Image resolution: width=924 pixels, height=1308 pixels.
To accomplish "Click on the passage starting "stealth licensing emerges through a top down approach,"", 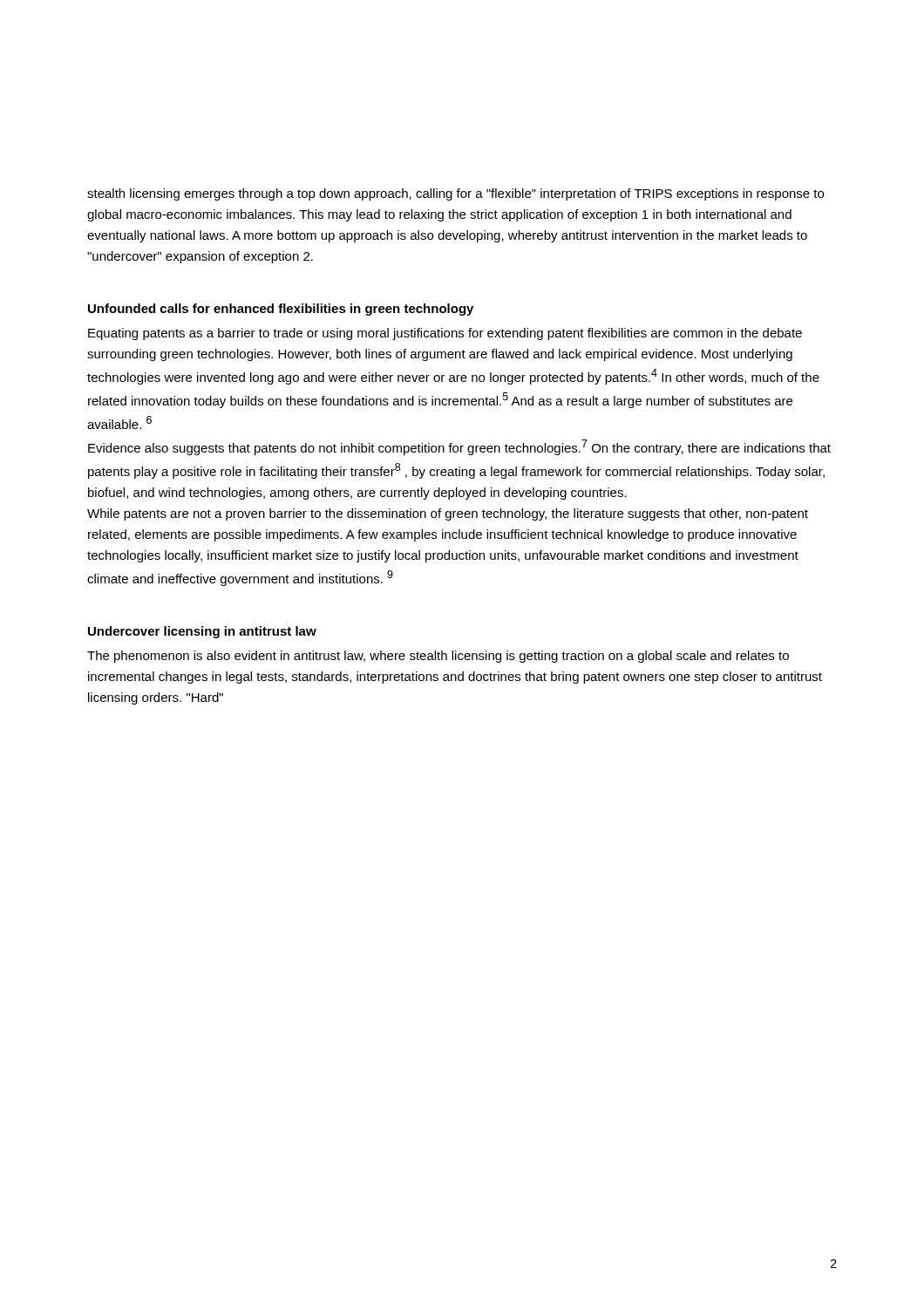I will (x=462, y=225).
